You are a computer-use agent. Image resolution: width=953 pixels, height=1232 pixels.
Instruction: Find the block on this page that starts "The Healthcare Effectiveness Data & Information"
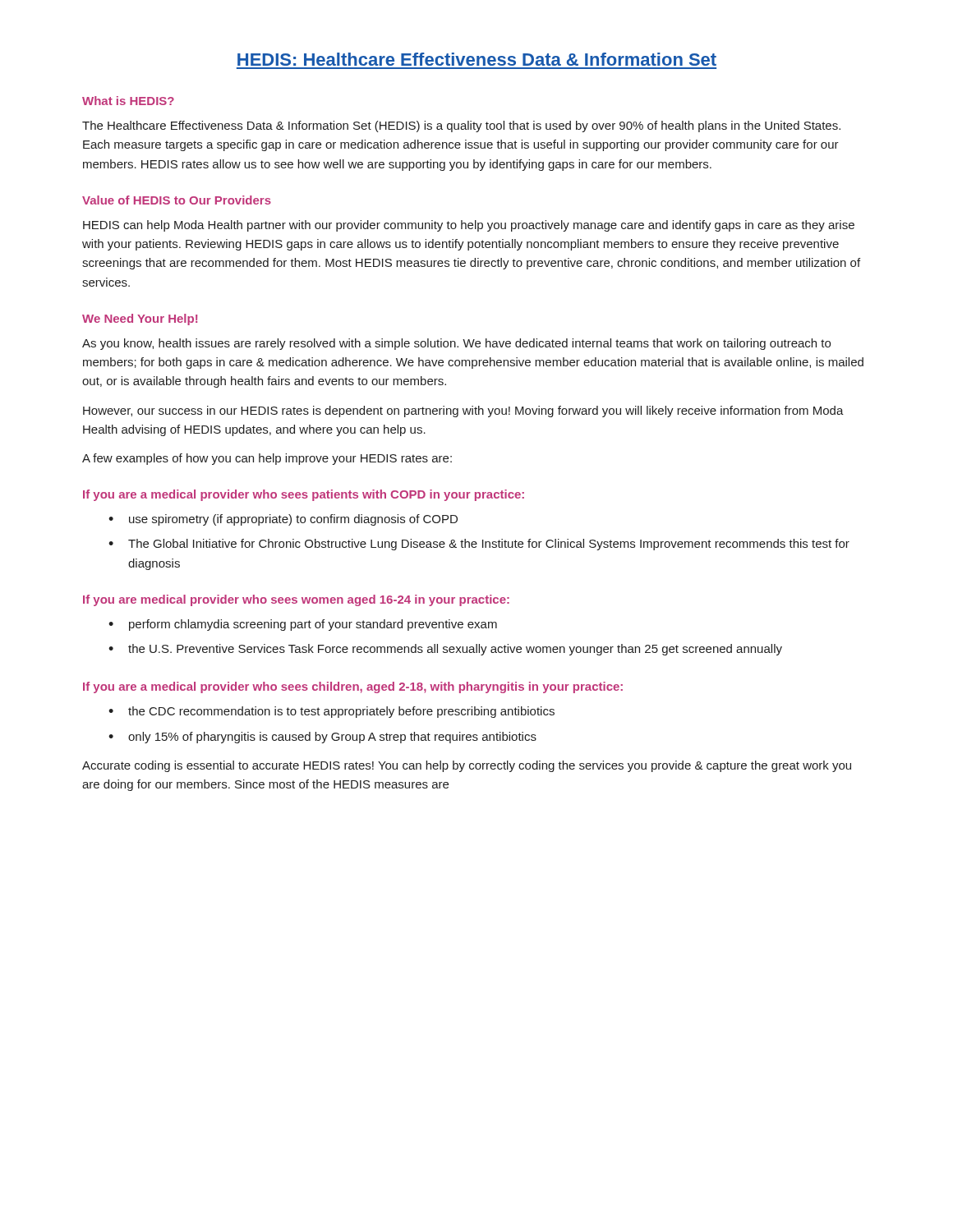[x=462, y=144]
